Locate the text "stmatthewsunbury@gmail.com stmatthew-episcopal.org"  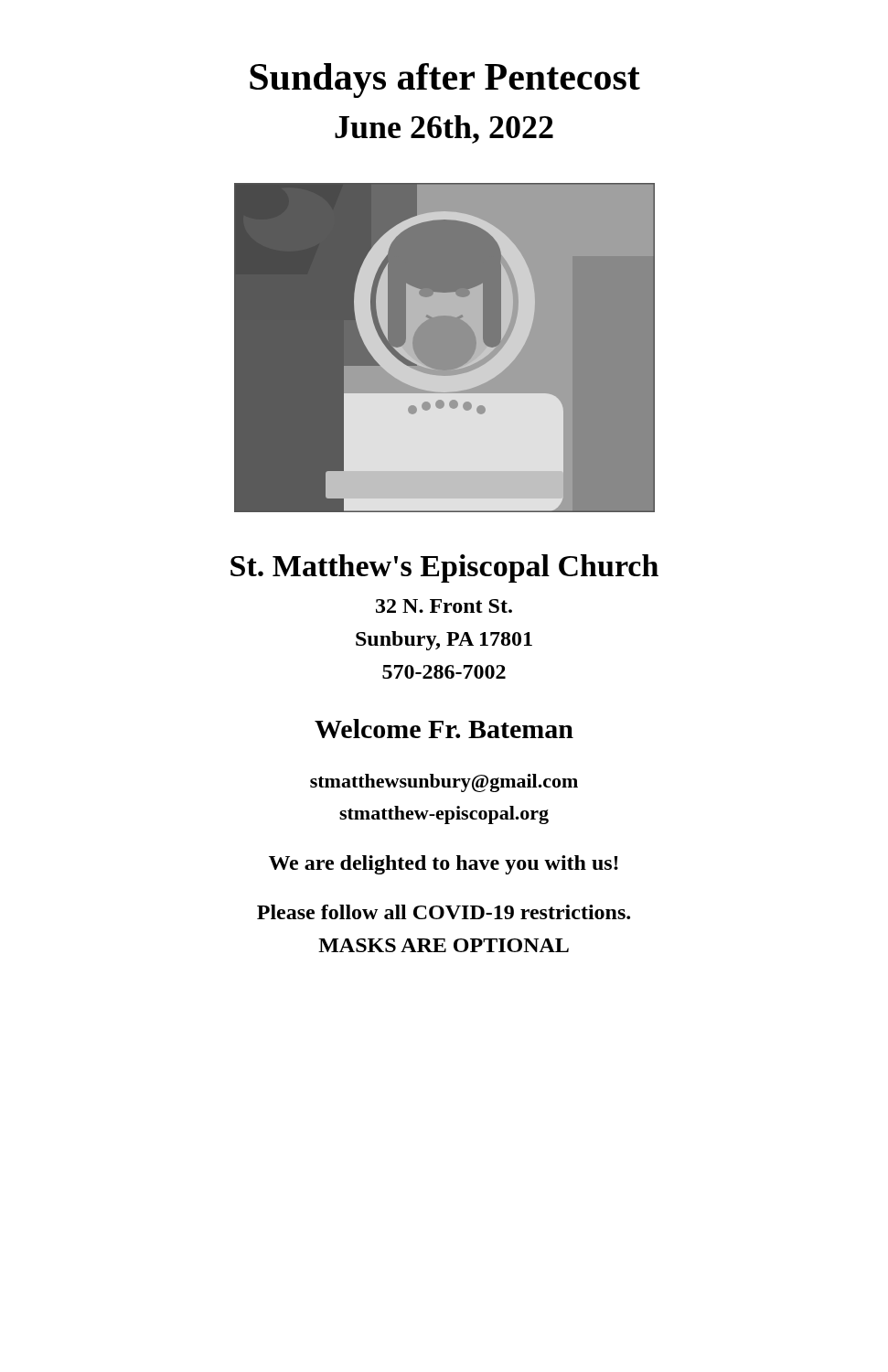(444, 797)
